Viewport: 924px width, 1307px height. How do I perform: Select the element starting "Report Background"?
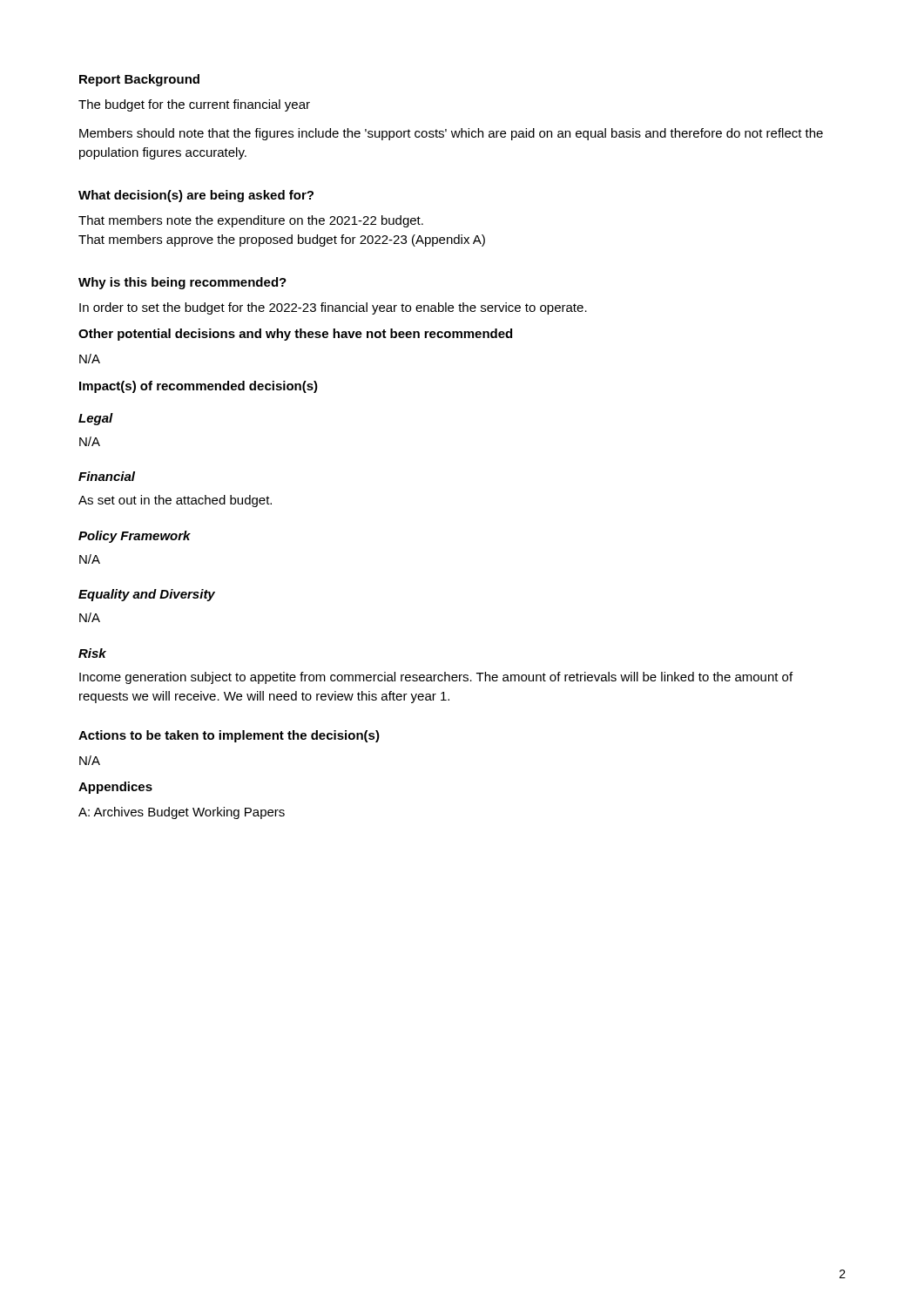click(139, 79)
